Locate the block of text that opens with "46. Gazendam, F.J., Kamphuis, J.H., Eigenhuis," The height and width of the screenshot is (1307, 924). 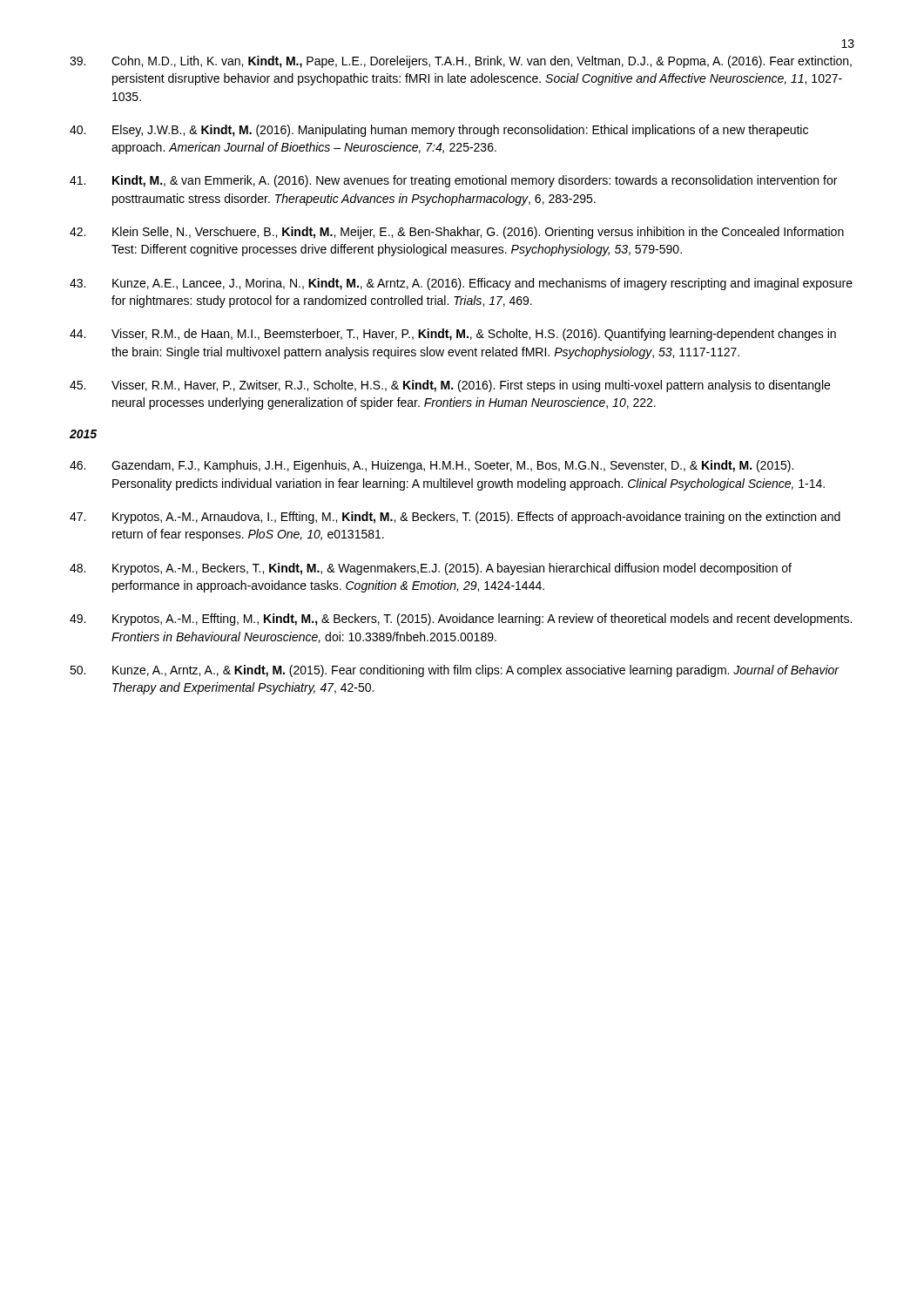[x=462, y=475]
